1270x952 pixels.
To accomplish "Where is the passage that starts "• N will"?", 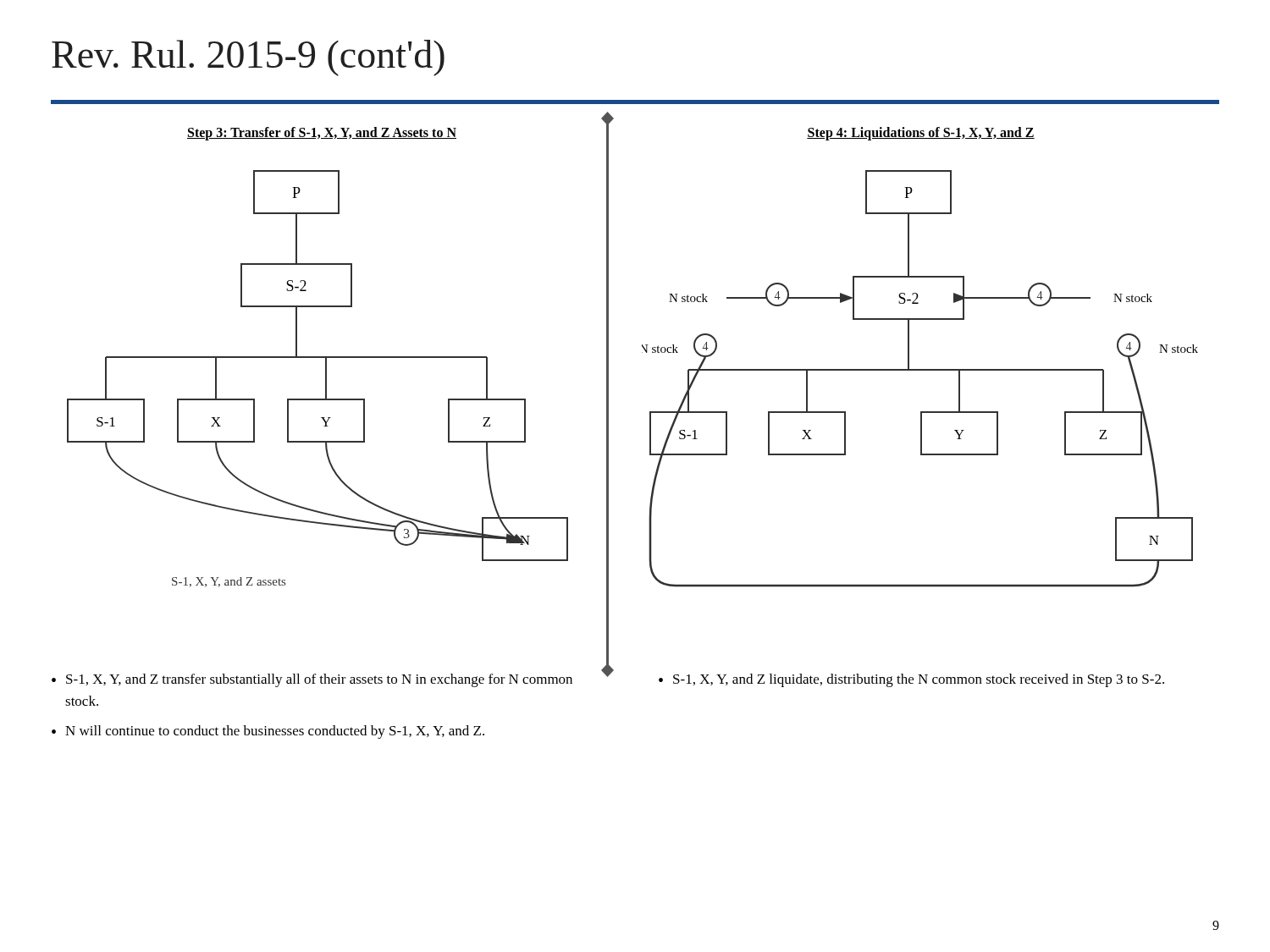I will point(268,732).
